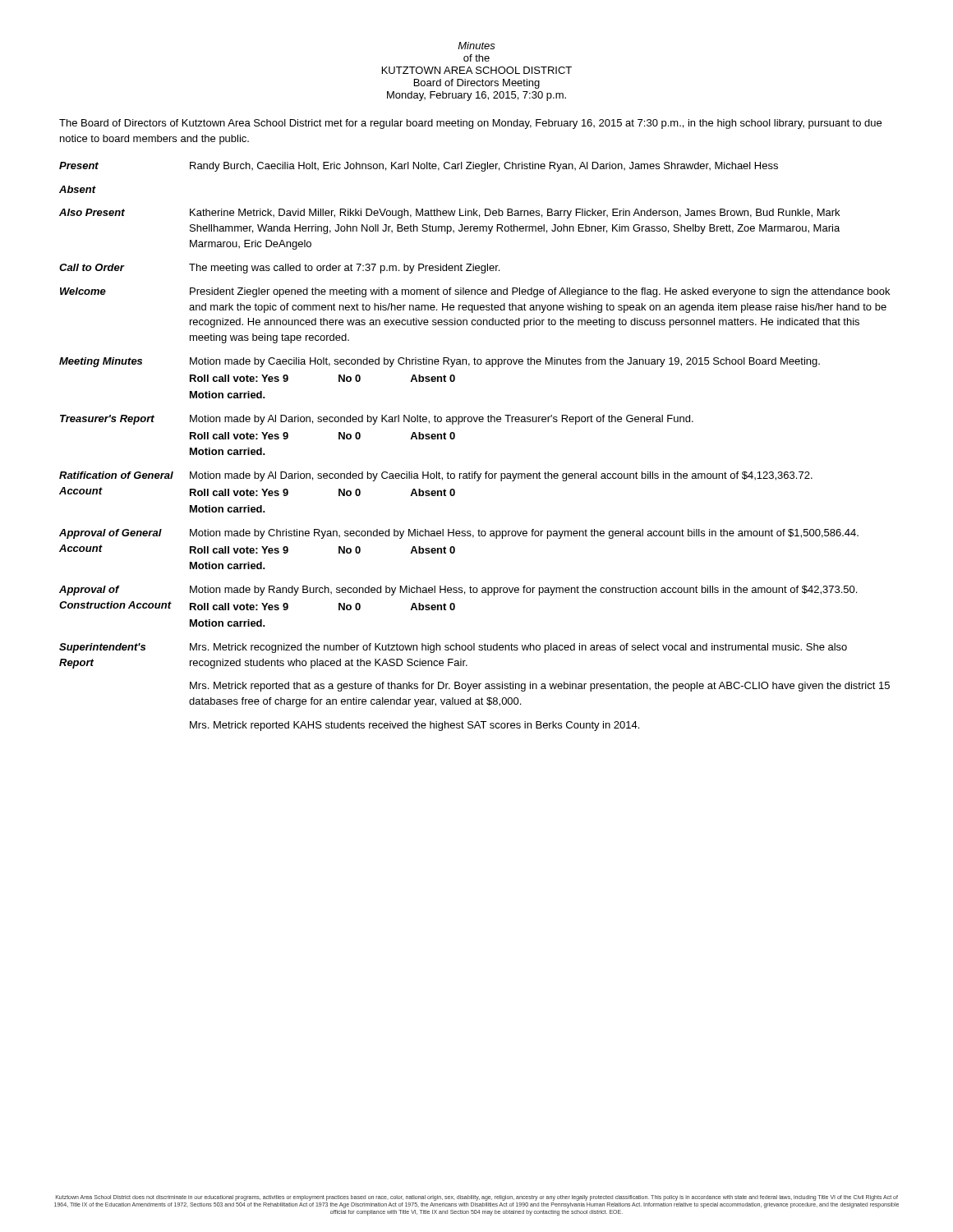Locate the text block that reads "Welcome President Ziegler opened the meeting with a"

click(476, 315)
